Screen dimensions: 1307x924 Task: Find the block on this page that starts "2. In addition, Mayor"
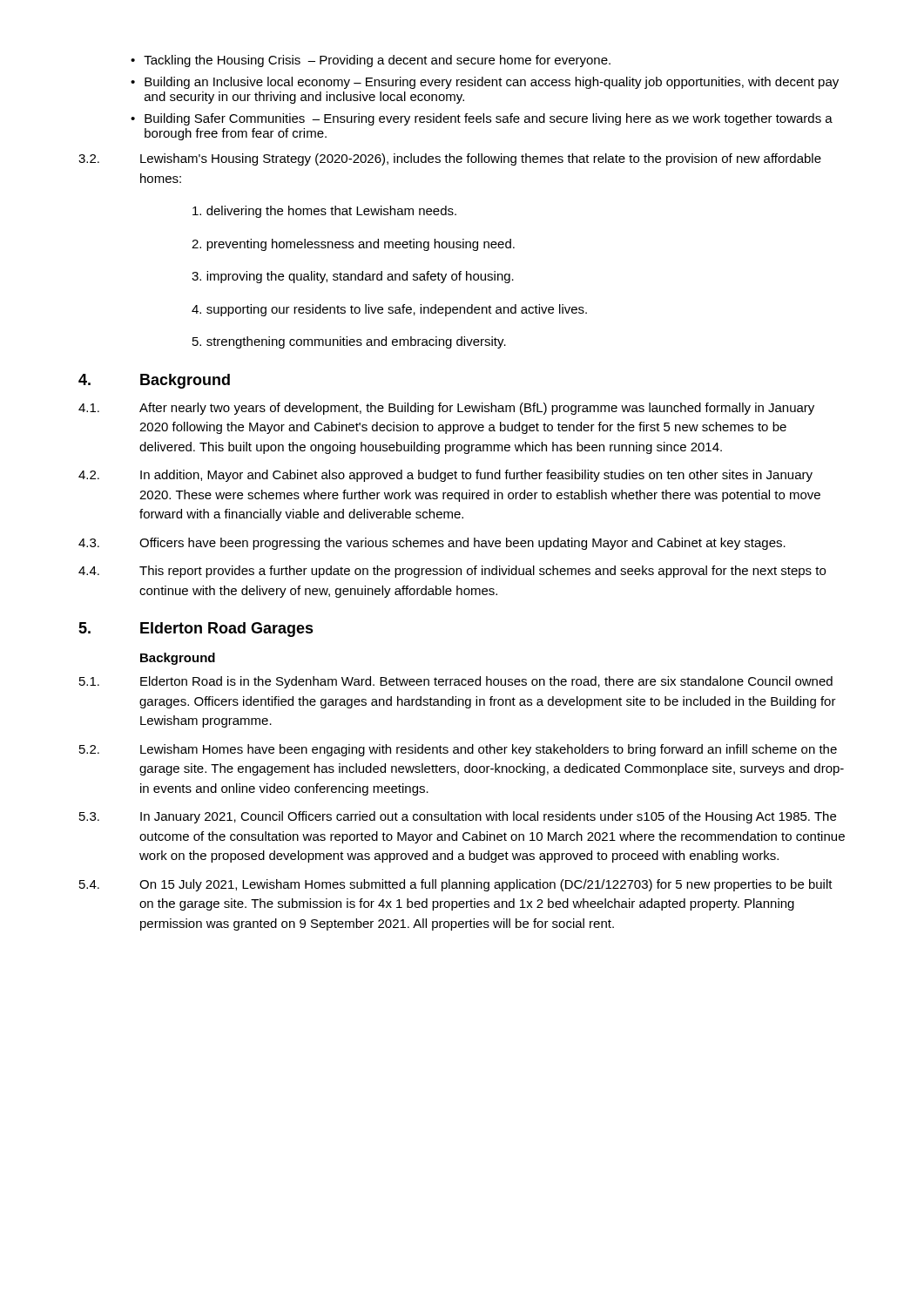click(462, 495)
